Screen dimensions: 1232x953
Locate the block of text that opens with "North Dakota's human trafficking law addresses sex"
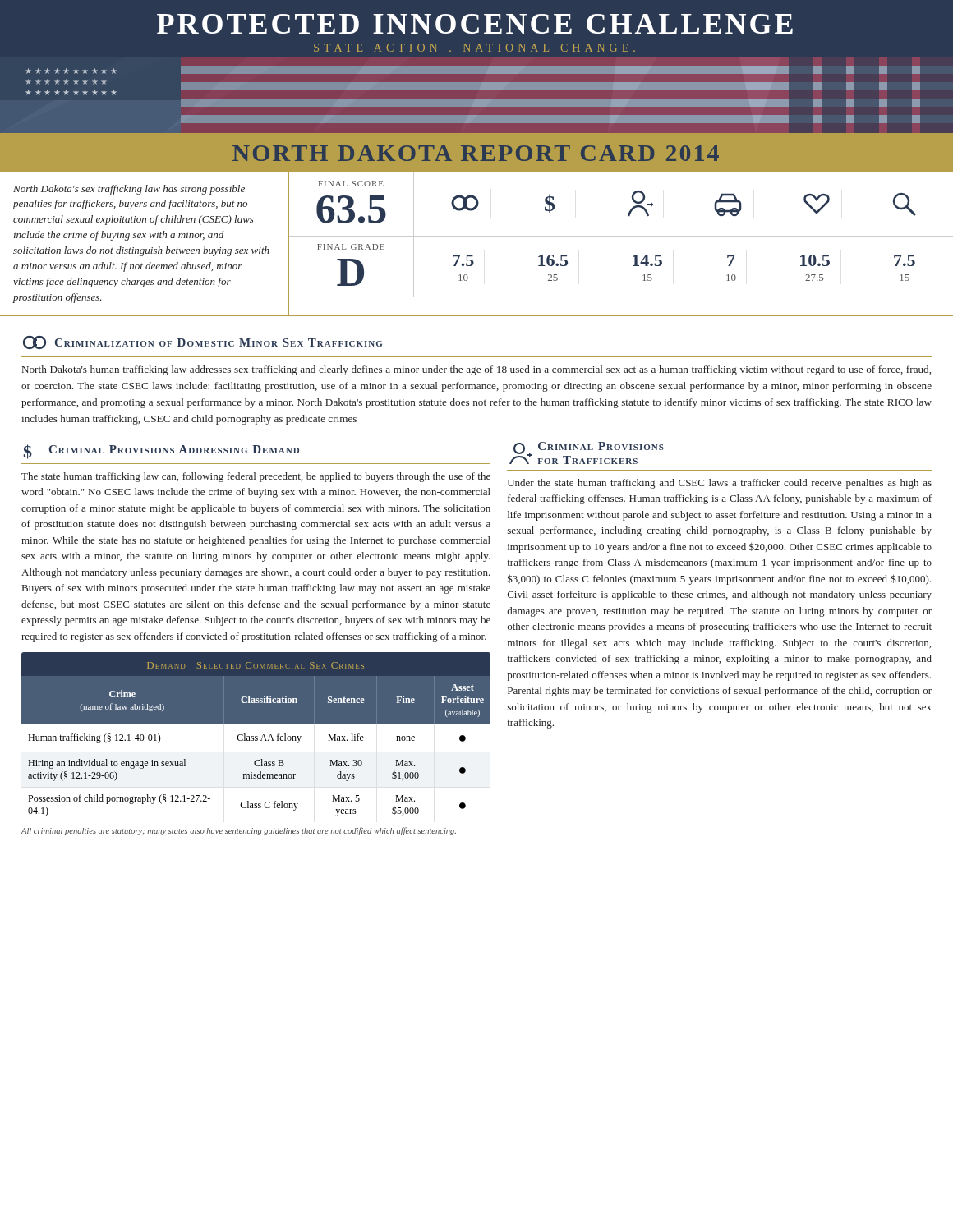(476, 394)
